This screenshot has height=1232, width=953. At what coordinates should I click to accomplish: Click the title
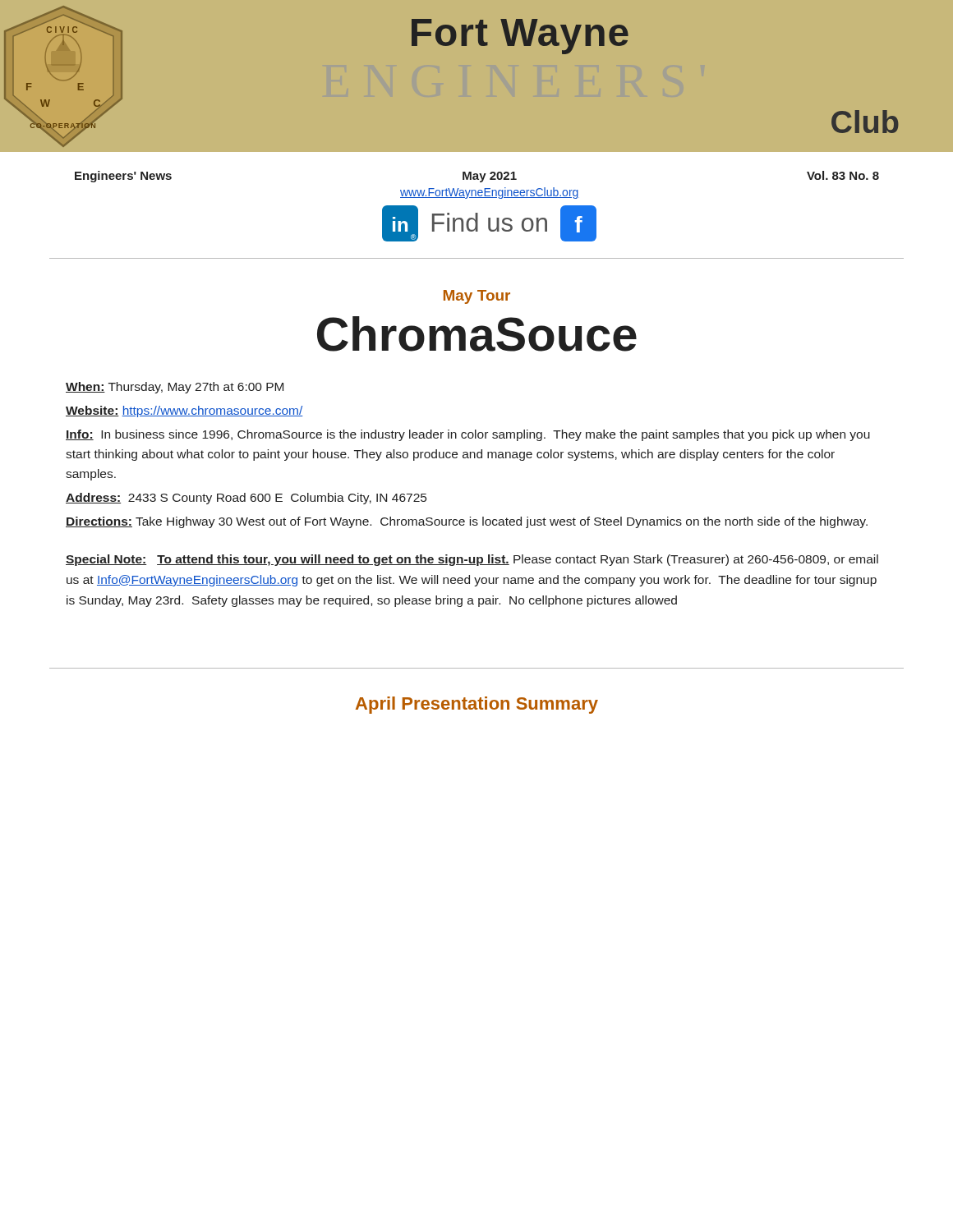476,334
